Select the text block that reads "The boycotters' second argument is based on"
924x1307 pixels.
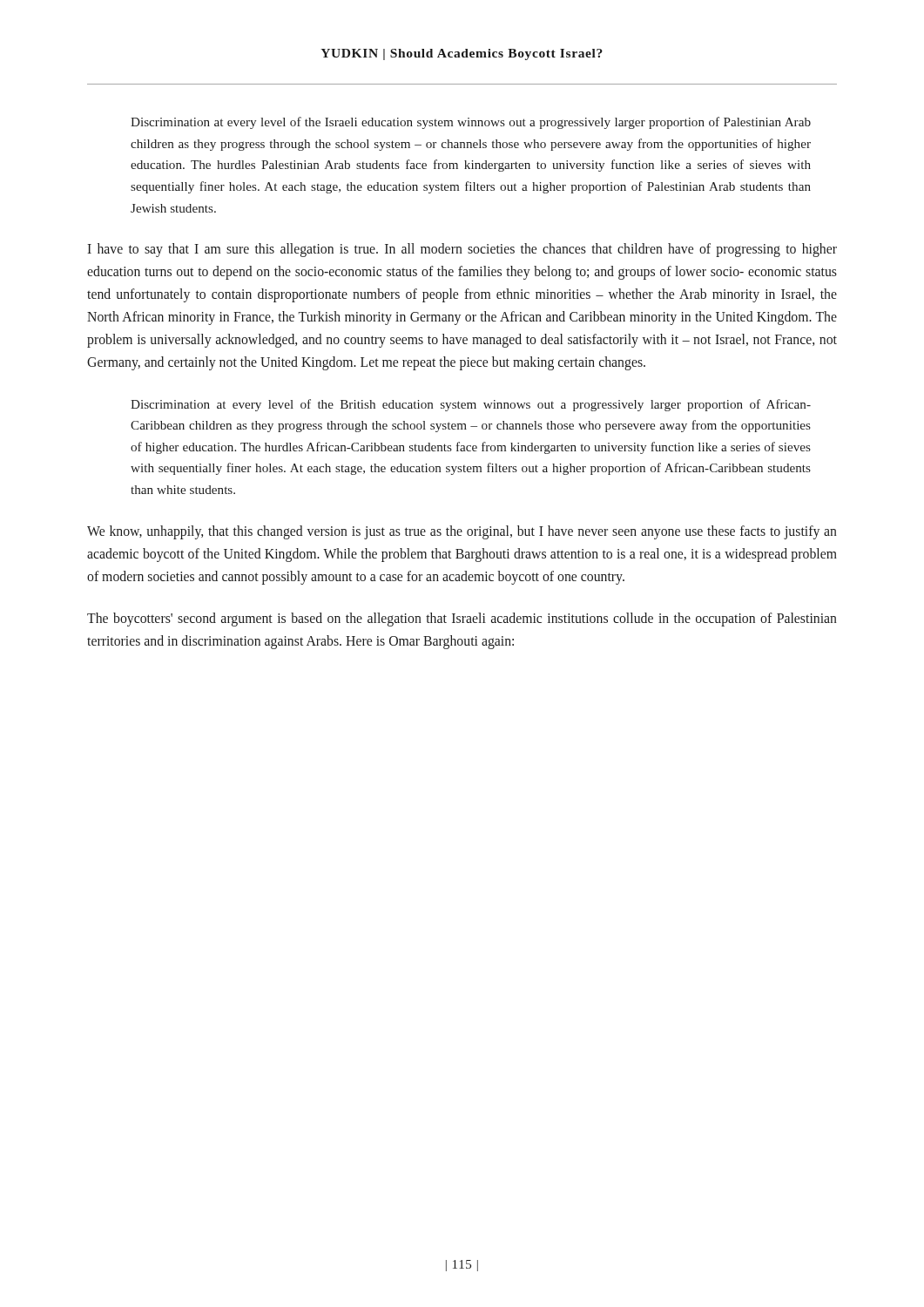[x=462, y=629]
